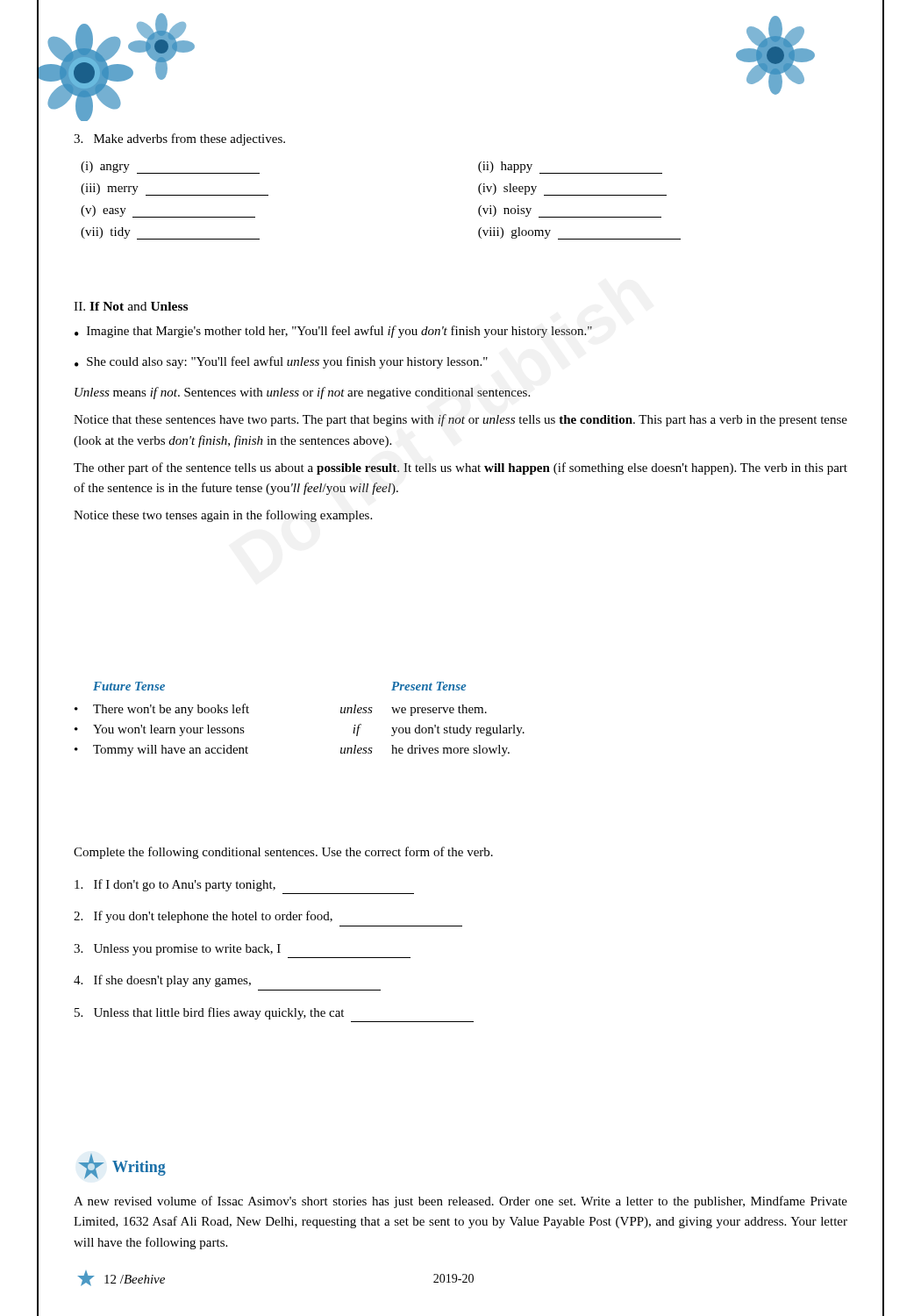Find the text block with the text "Notice that these sentences have two parts. The"
921x1316 pixels.
pyautogui.click(x=460, y=430)
